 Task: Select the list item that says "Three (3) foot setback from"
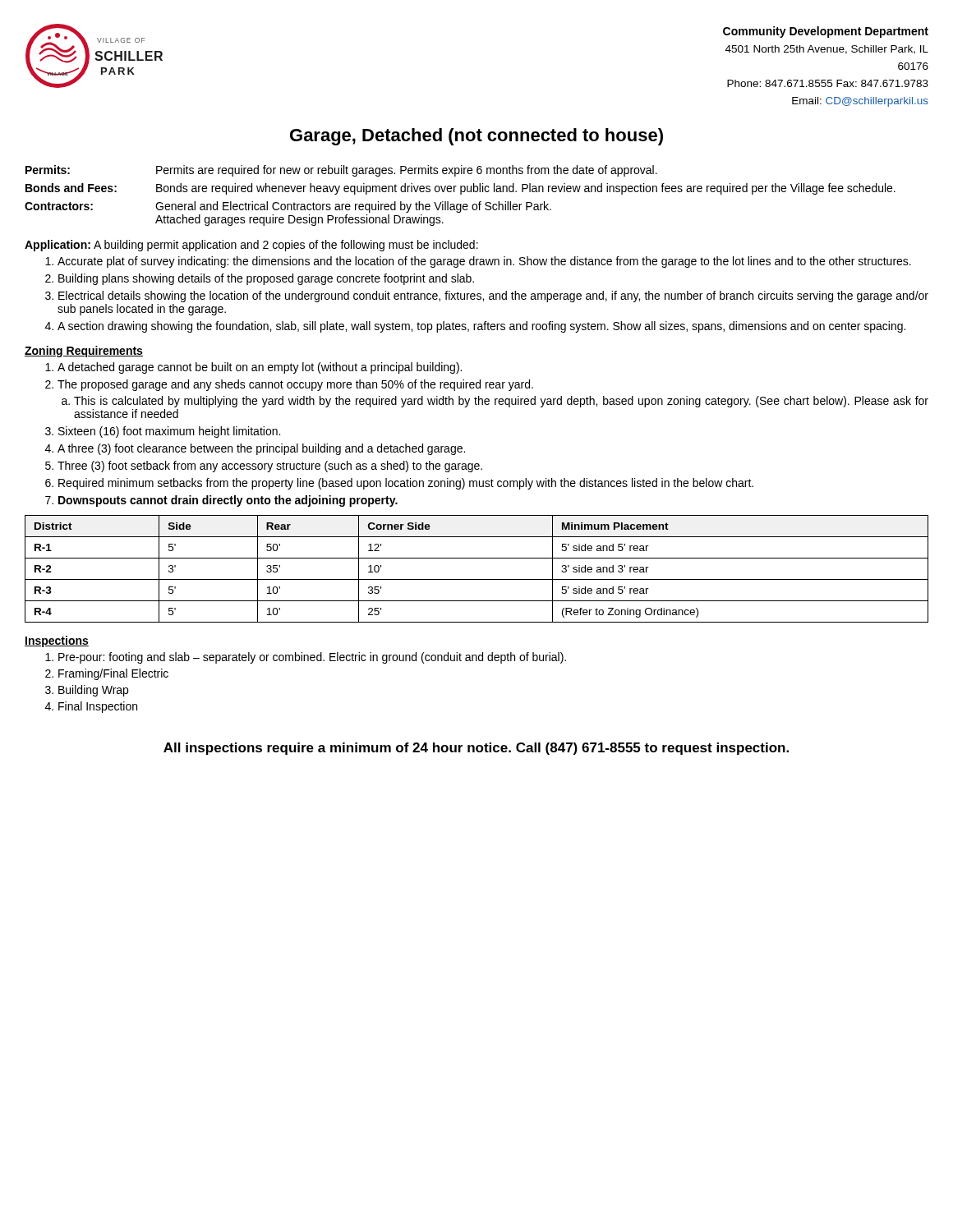pos(270,465)
